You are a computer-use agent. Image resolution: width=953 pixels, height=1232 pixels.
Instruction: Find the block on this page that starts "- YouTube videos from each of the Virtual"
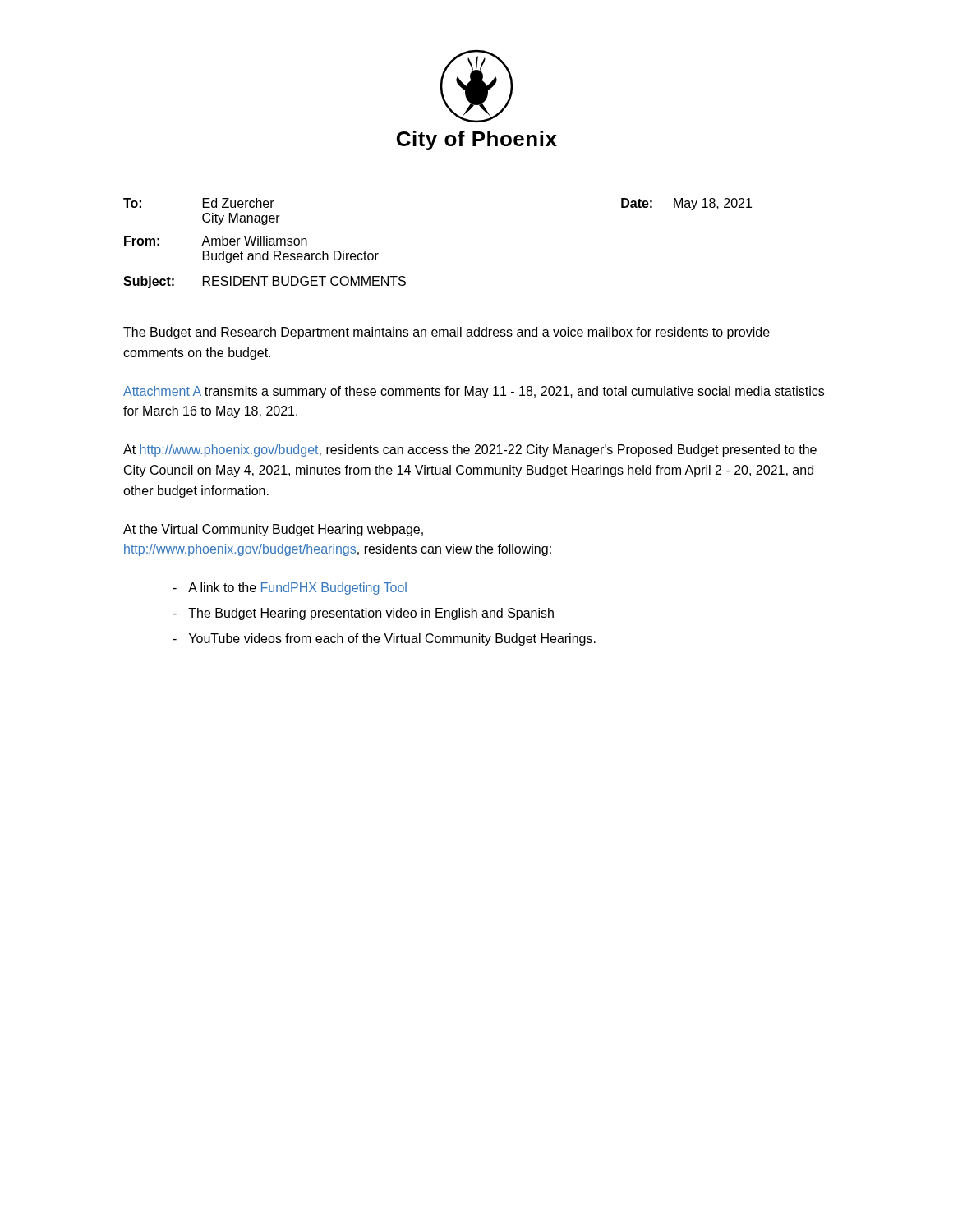384,639
